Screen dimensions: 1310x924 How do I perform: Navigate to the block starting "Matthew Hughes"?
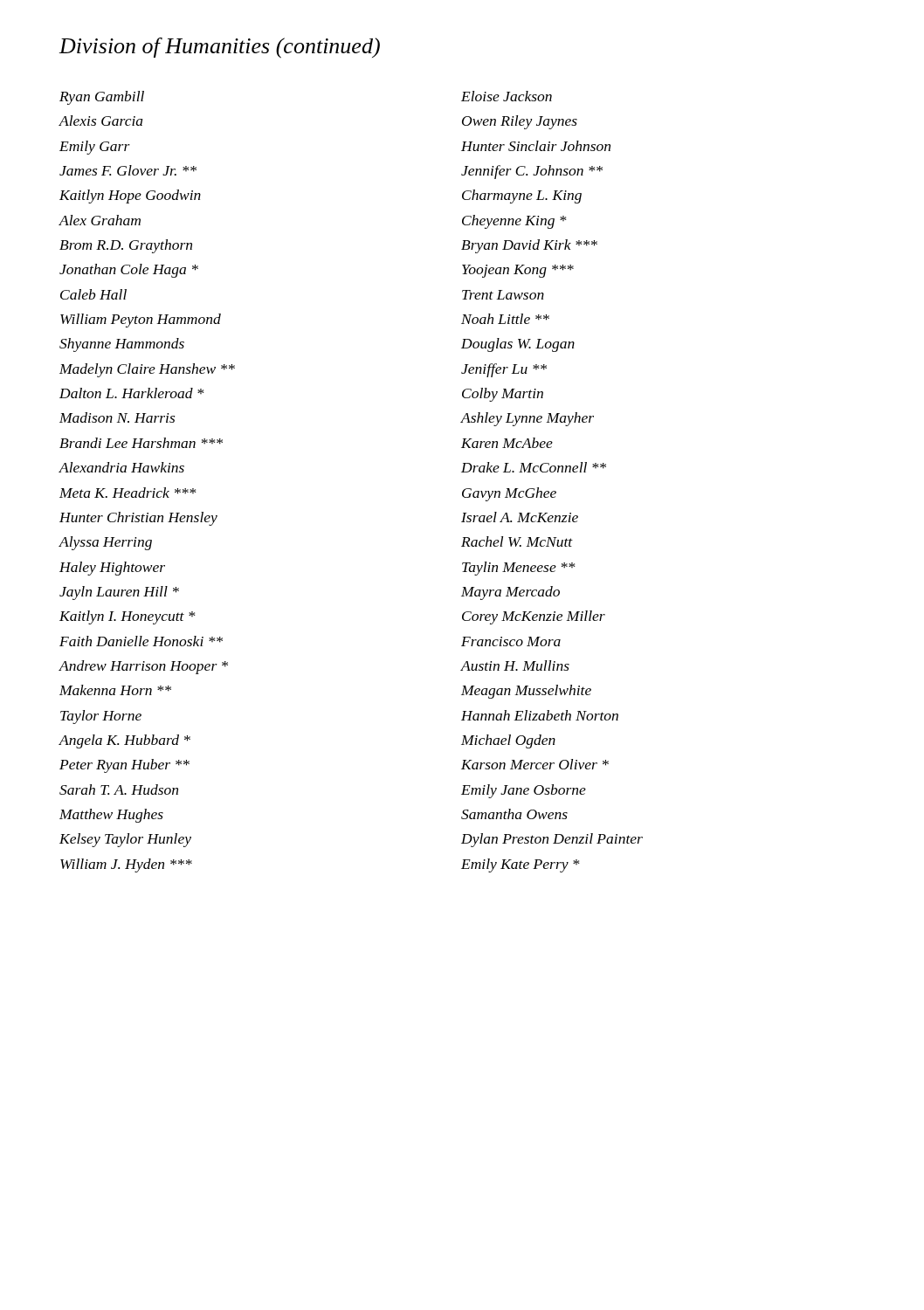111,814
